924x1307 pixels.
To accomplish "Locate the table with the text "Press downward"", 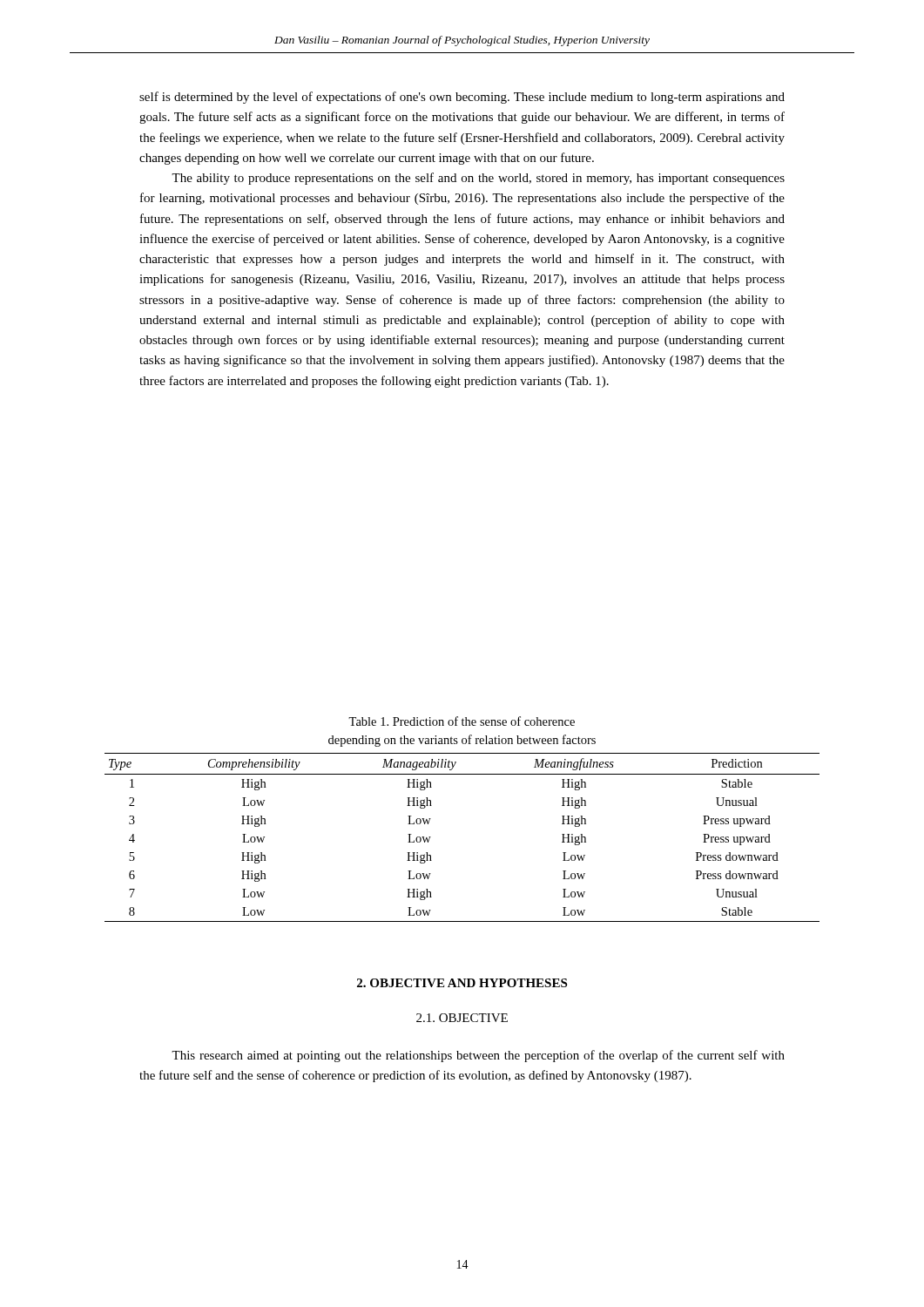I will [x=462, y=837].
